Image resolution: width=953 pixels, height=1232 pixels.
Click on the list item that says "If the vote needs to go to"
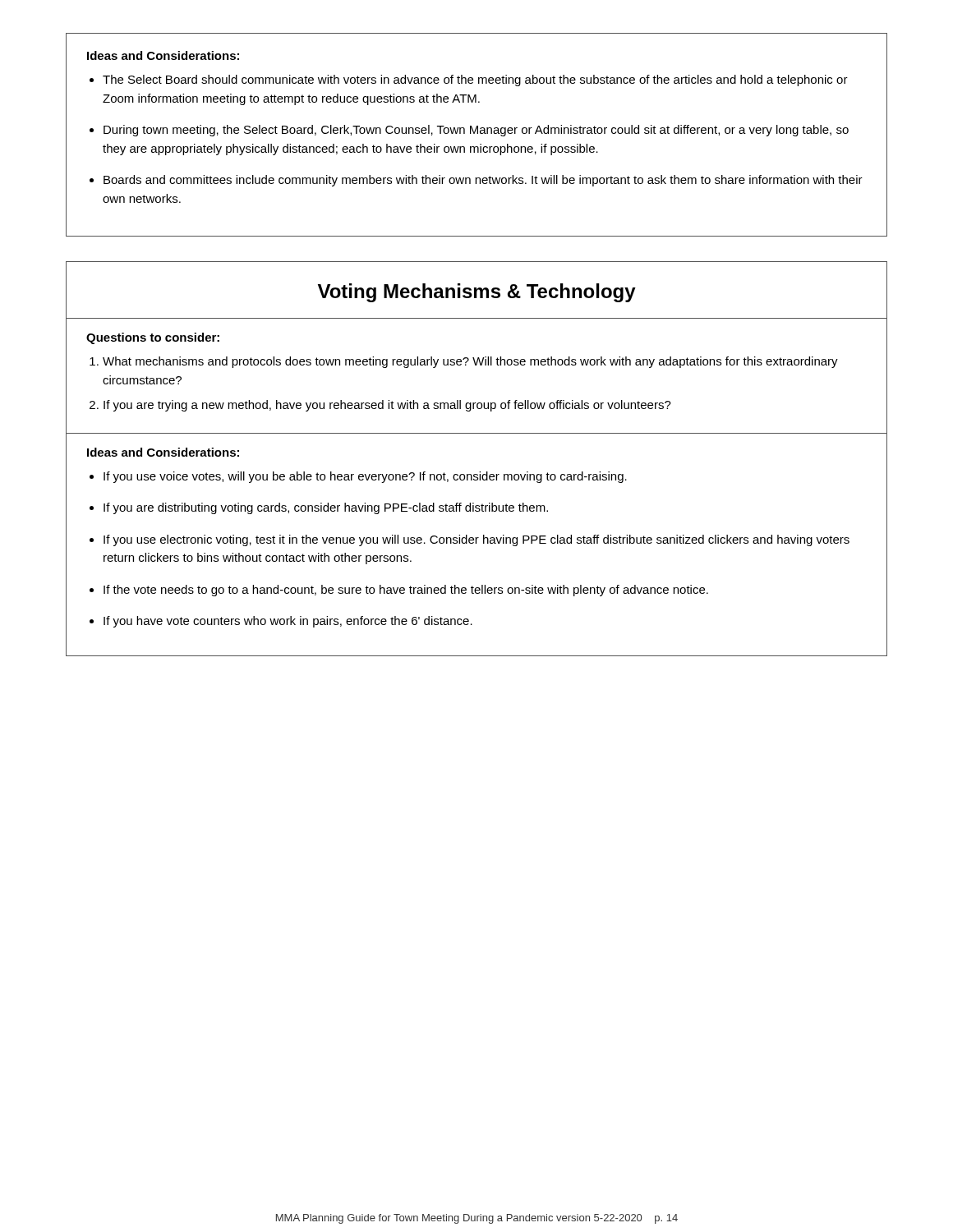[406, 589]
